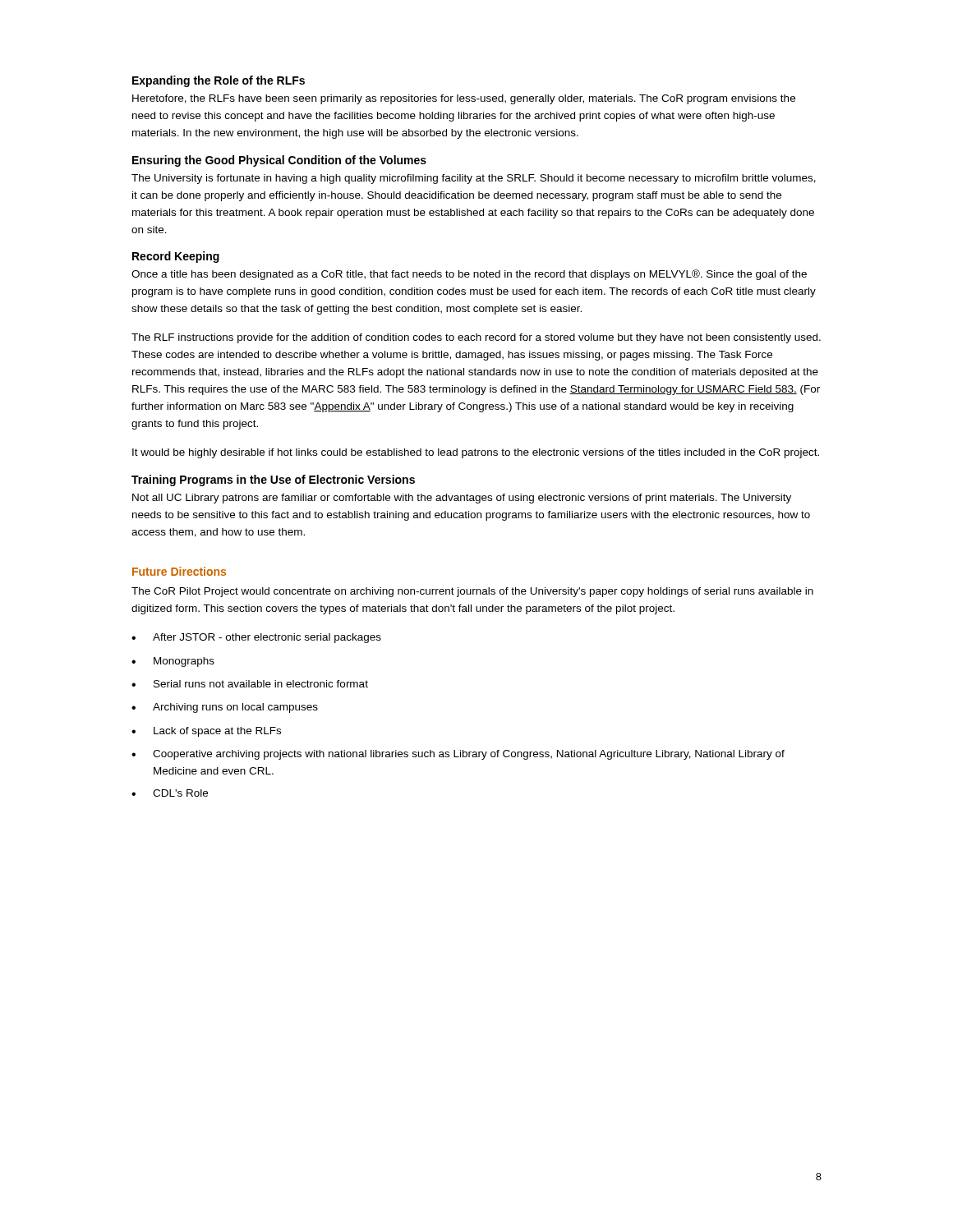Find the section header on this page that starts "Training Programs in the Use"

click(273, 479)
